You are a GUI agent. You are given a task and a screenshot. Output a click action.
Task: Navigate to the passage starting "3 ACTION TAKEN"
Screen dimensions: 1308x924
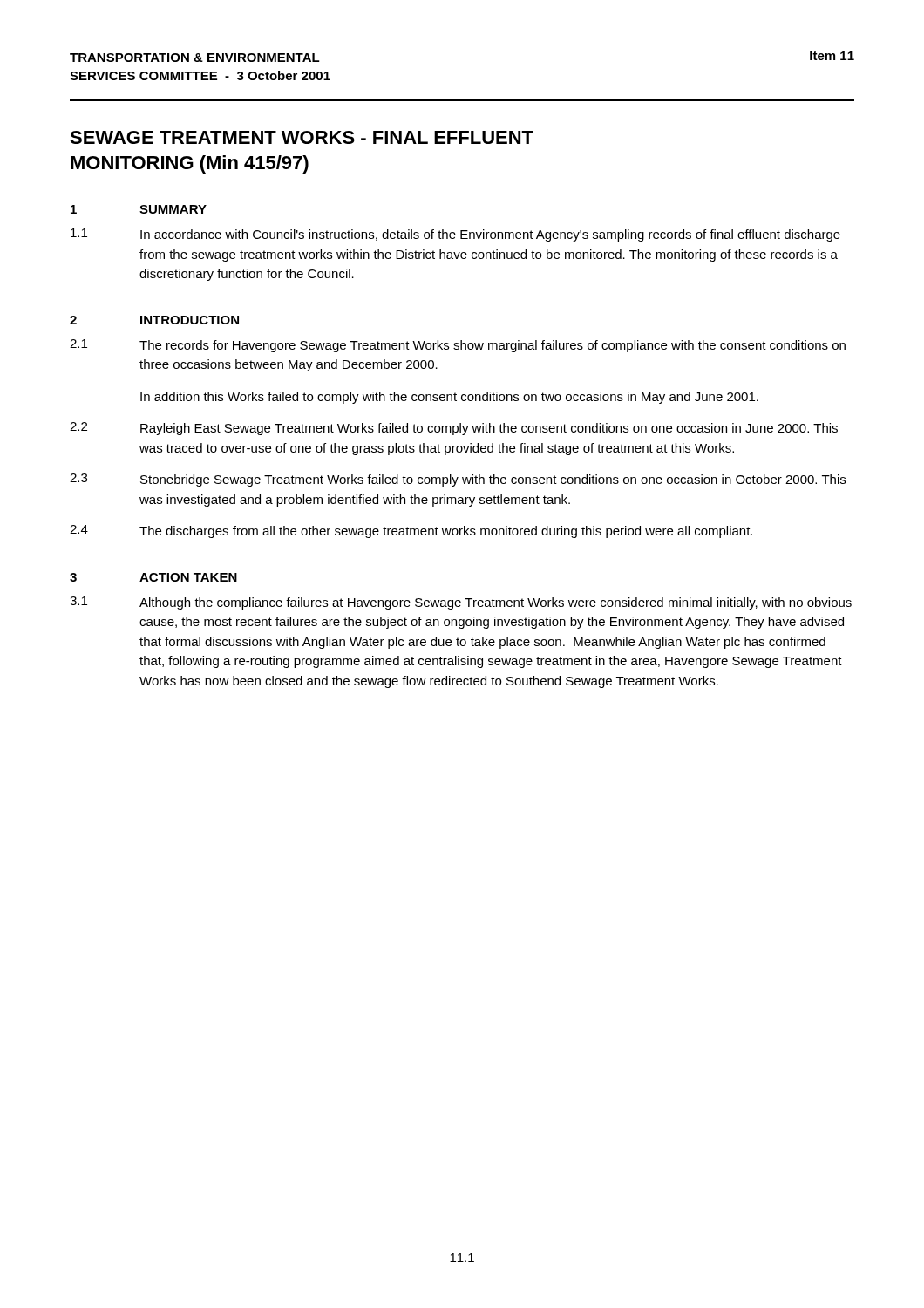tap(154, 577)
